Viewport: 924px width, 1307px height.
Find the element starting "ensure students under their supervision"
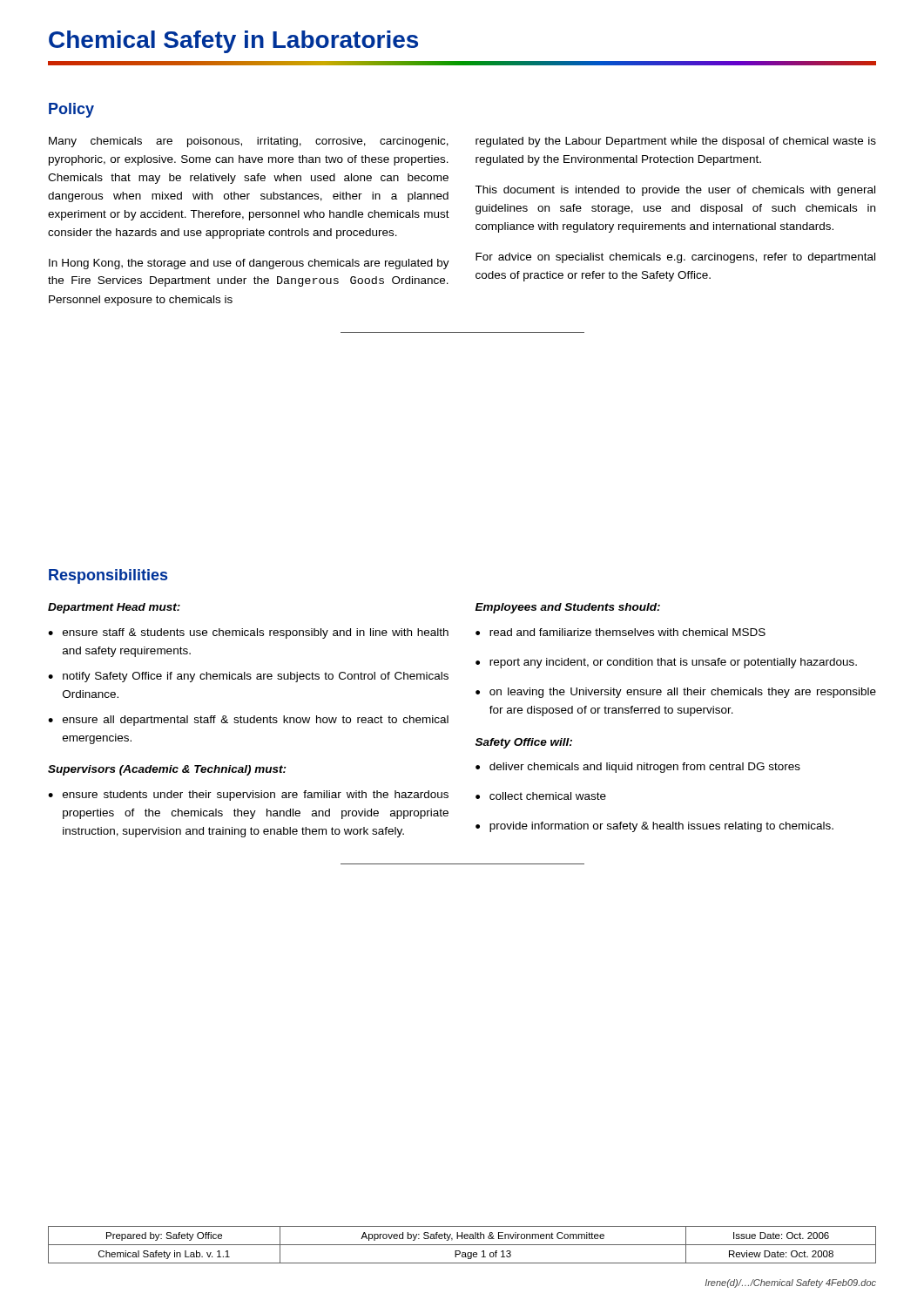(256, 814)
